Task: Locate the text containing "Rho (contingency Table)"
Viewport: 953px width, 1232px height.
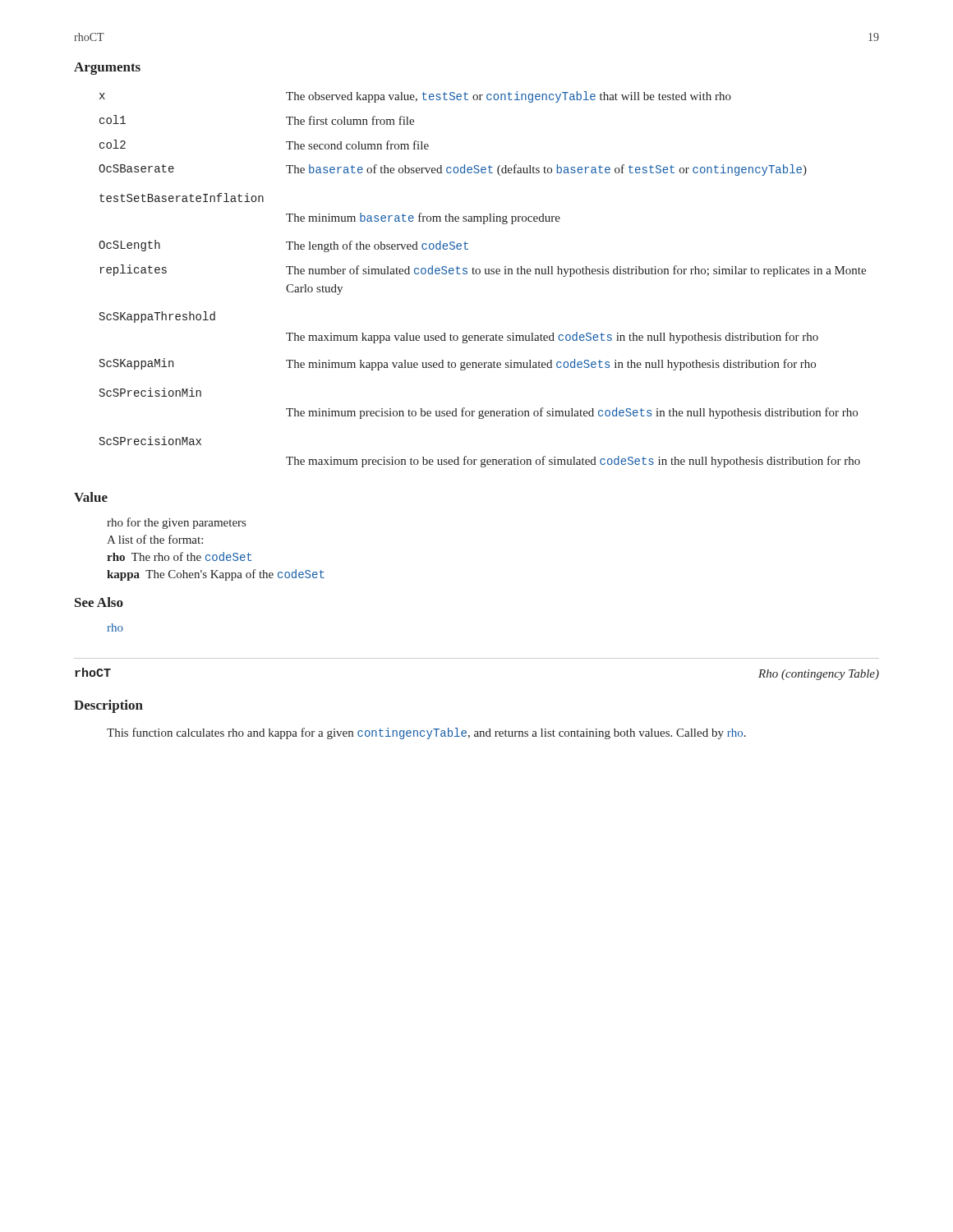Action: (x=819, y=674)
